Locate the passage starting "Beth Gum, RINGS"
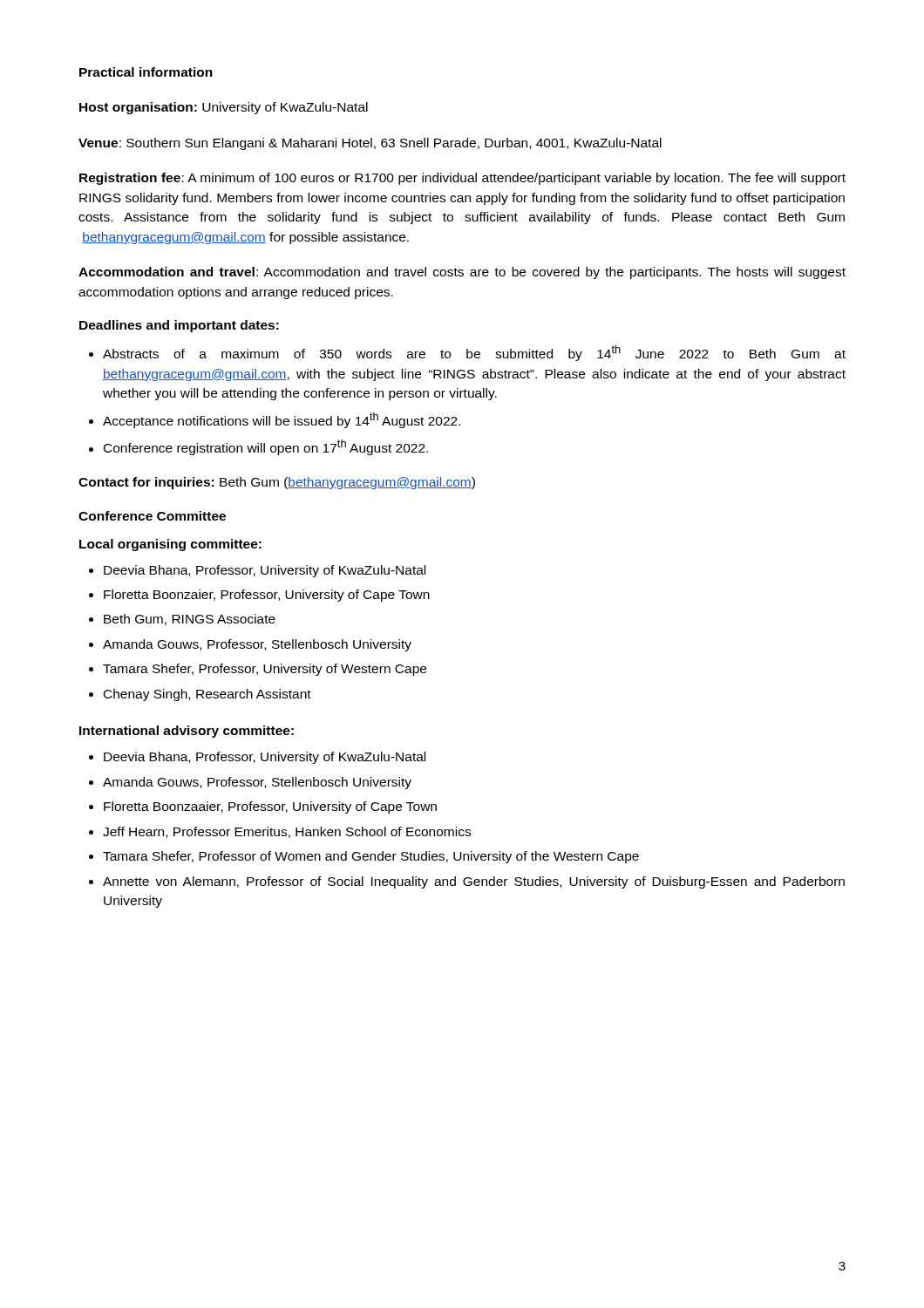The width and height of the screenshot is (924, 1308). click(x=189, y=619)
